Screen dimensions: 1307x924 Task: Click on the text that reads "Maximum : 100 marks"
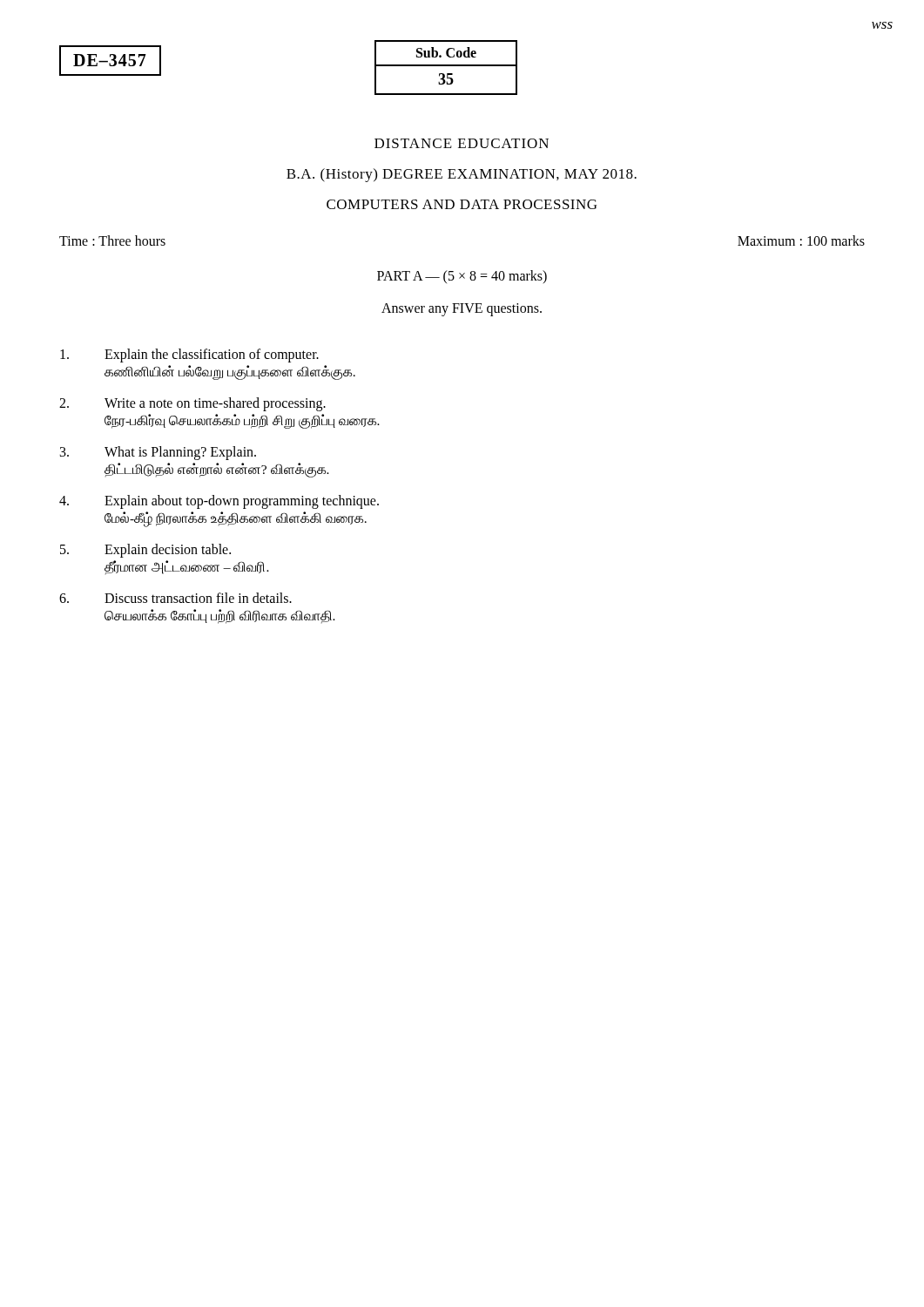click(x=801, y=241)
